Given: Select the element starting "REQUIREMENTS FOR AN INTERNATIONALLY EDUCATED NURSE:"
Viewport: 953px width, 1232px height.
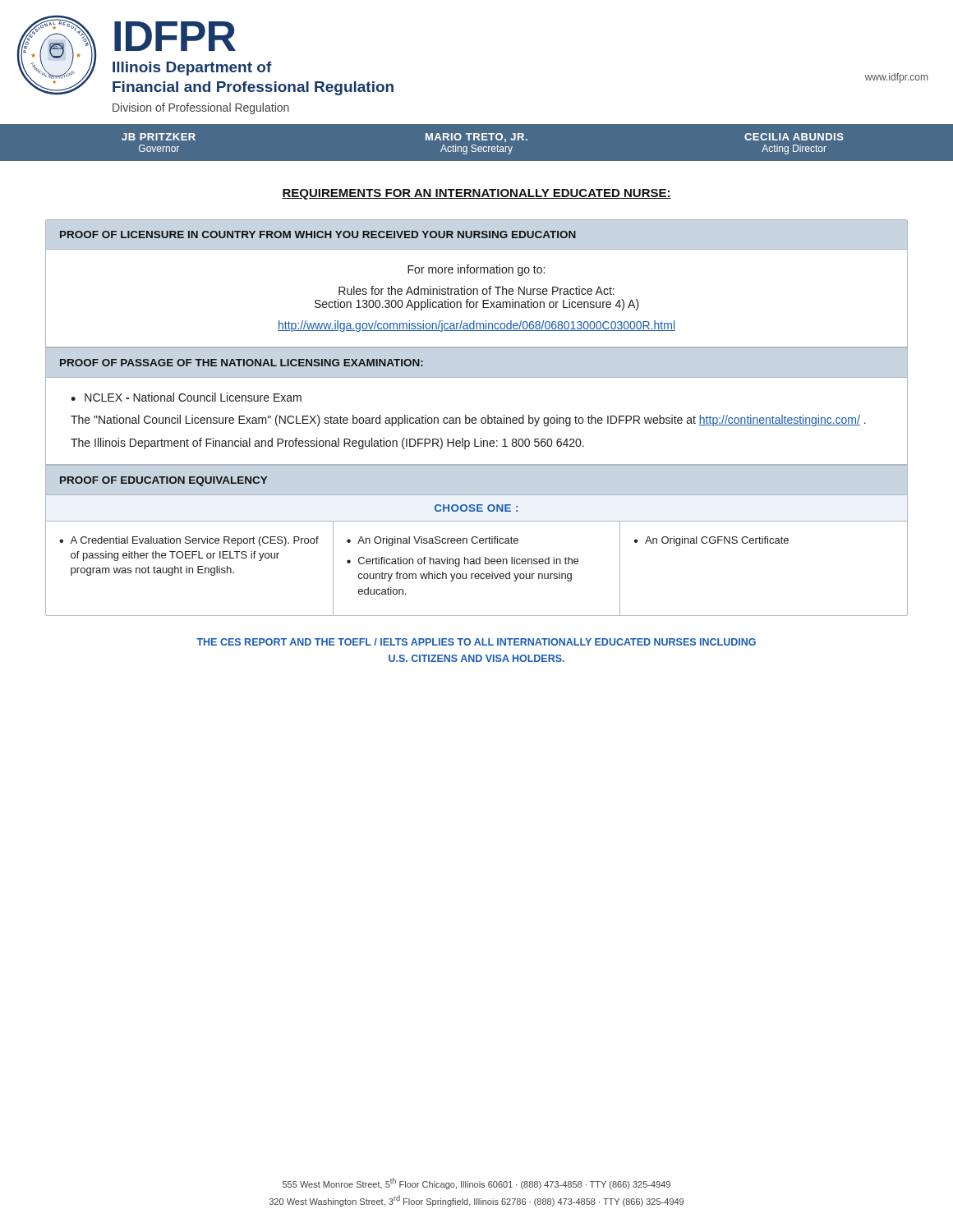Looking at the screenshot, I should click(476, 192).
